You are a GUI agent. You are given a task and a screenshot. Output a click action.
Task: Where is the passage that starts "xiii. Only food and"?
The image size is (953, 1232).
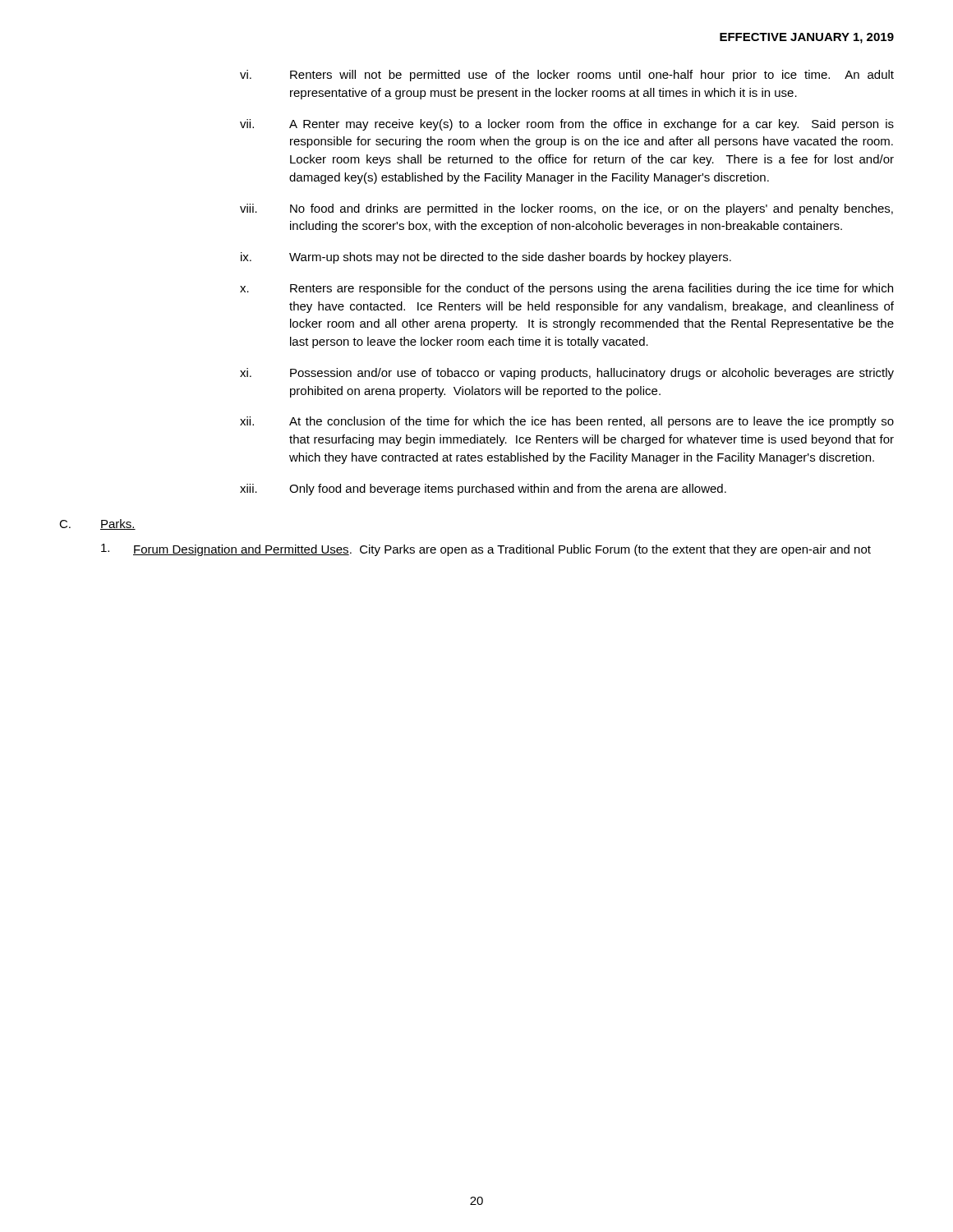(567, 488)
